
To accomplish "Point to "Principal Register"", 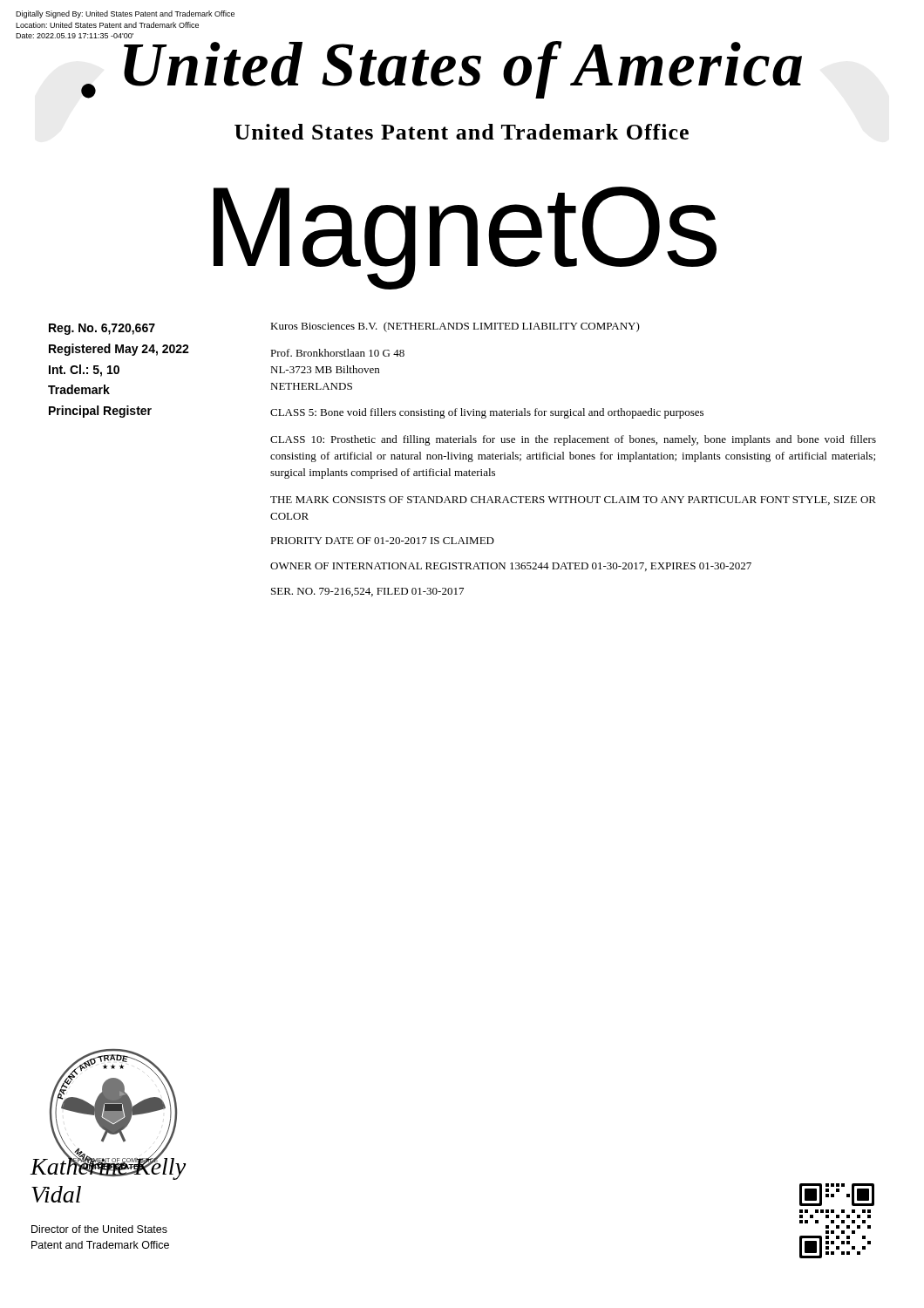I will (x=100, y=411).
